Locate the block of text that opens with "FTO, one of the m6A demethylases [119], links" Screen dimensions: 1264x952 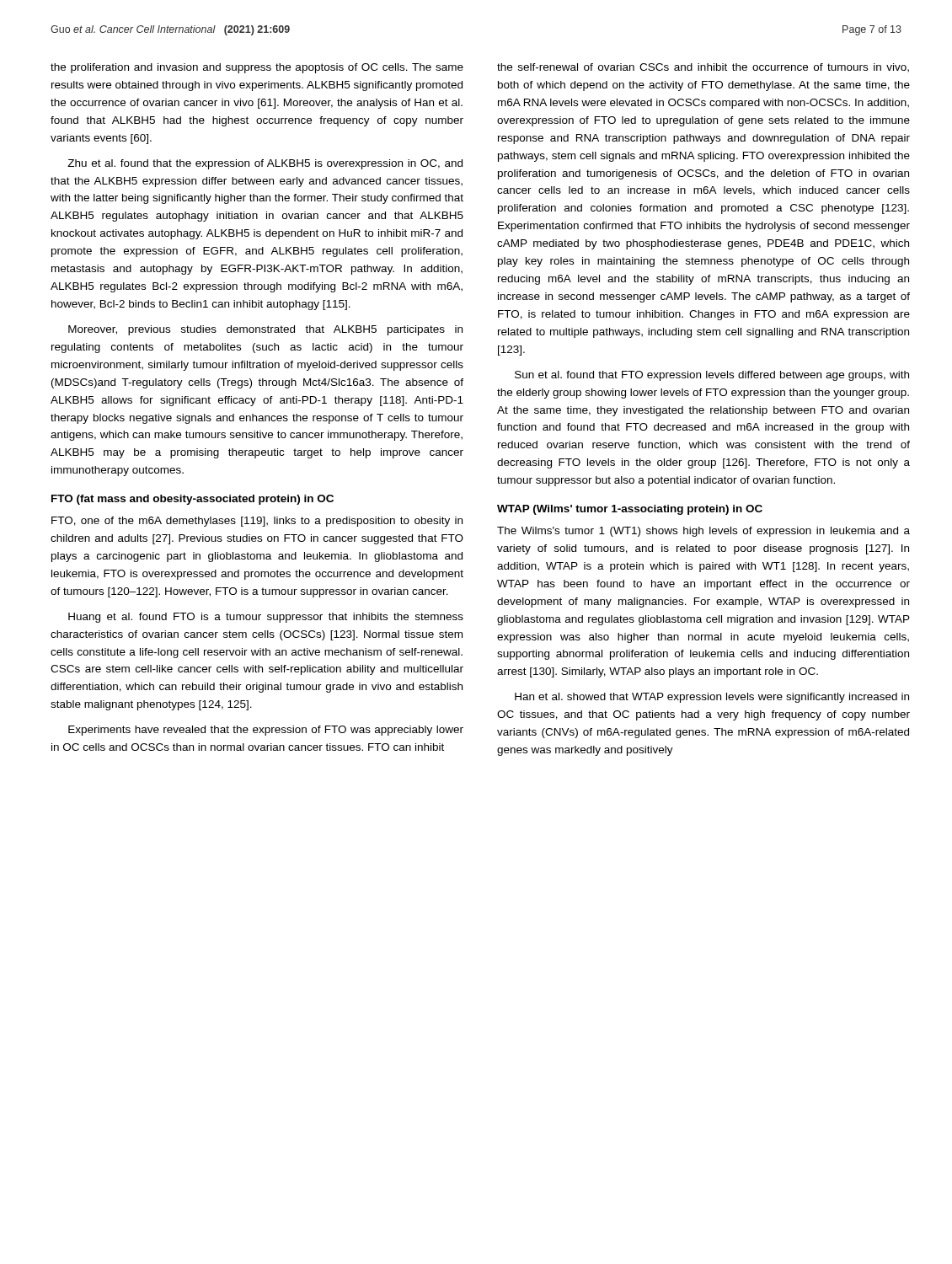(257, 556)
